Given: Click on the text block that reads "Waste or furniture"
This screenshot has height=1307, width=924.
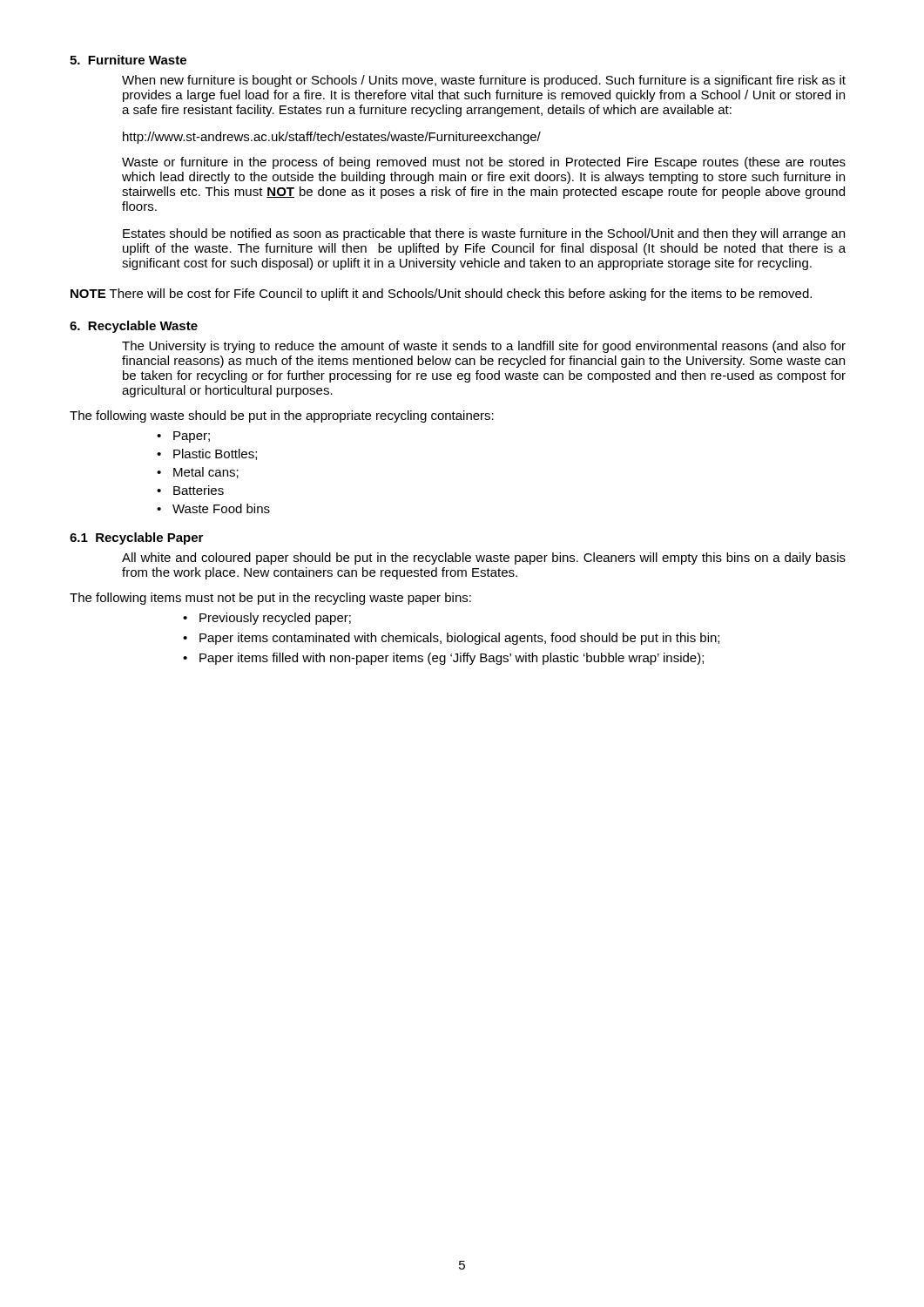Looking at the screenshot, I should point(484,184).
